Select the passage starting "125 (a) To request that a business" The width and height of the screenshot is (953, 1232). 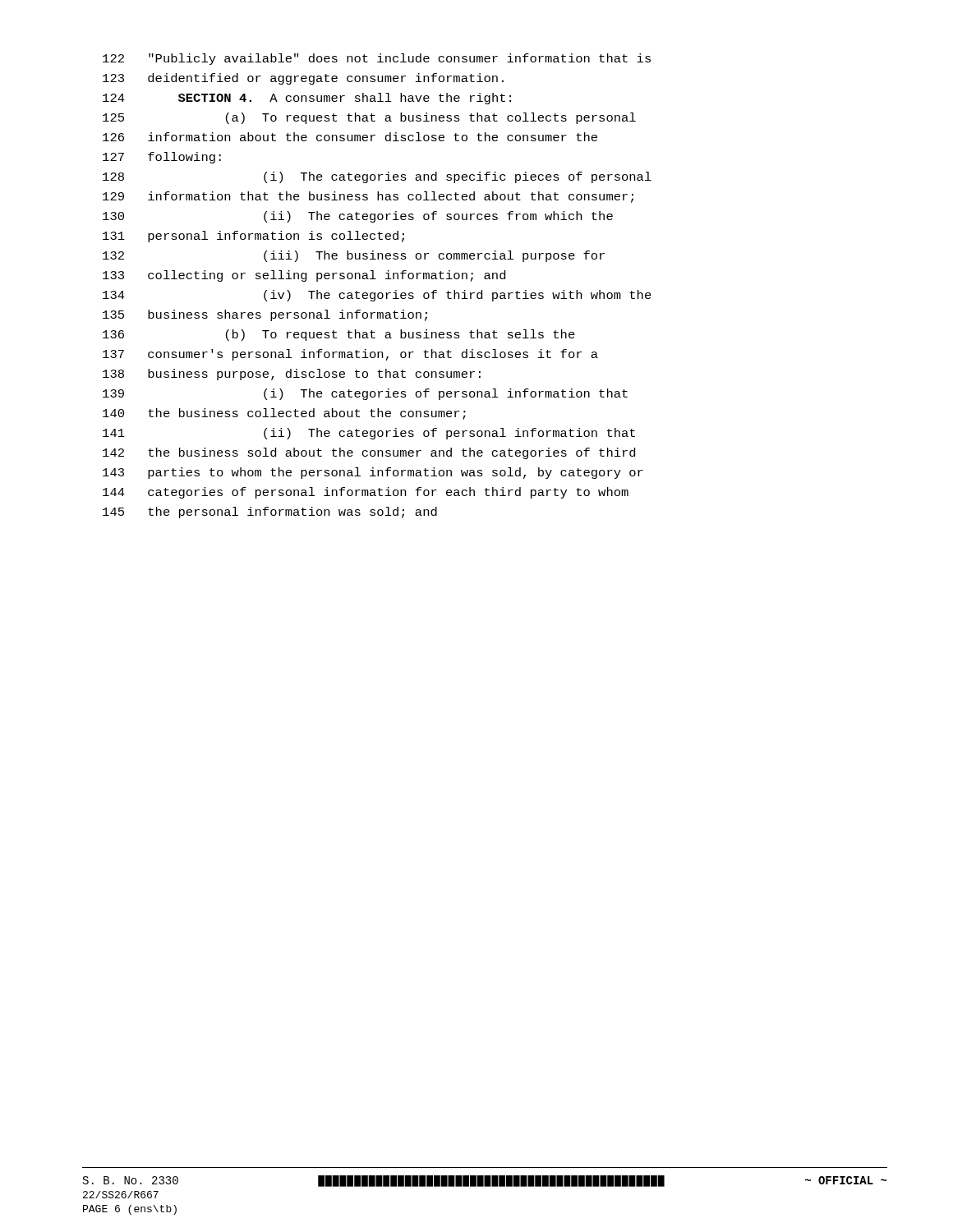pyautogui.click(x=485, y=138)
